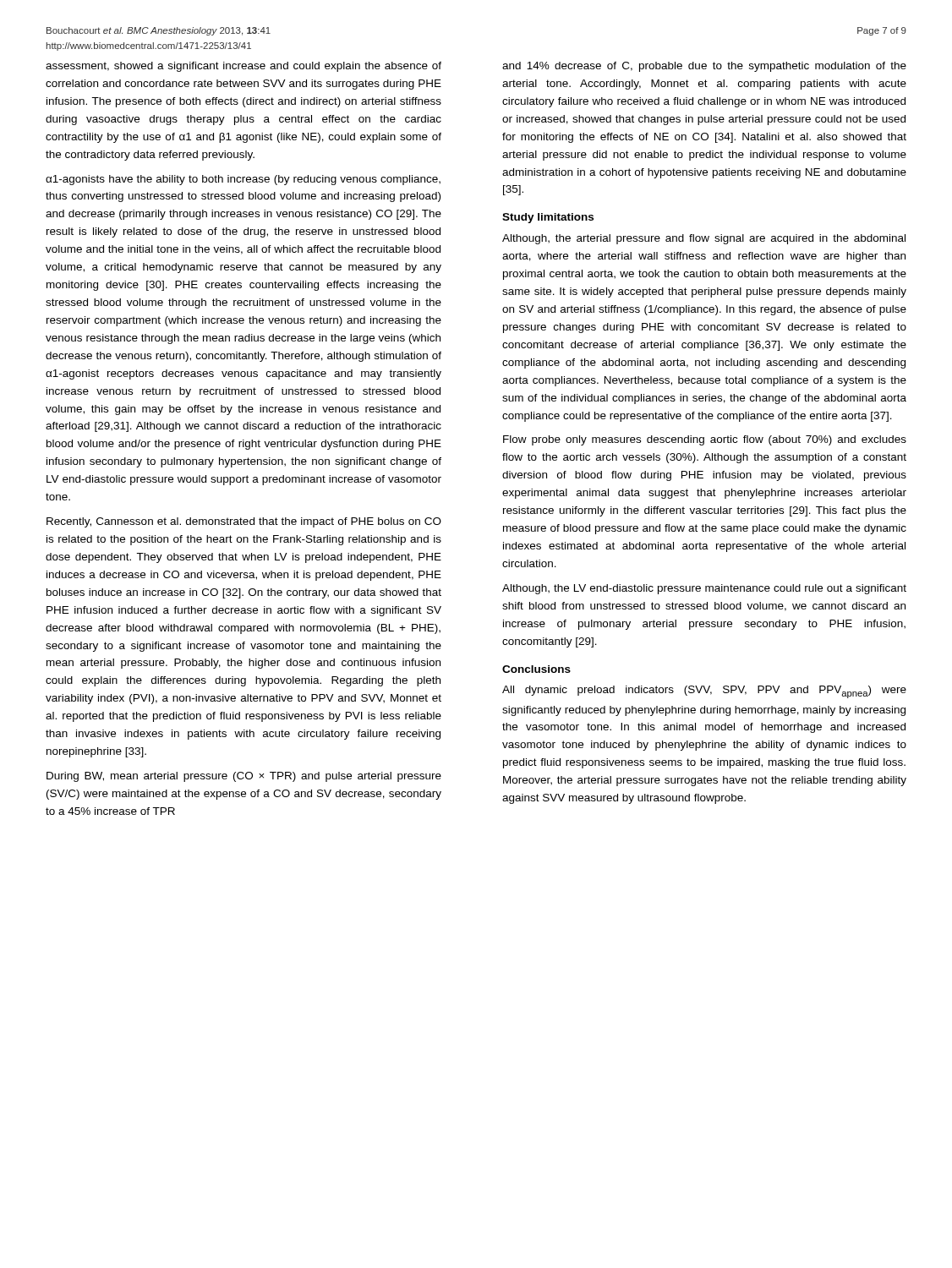Locate the text block with the text "During BW, mean arterial pressure (CO × TPR)"
952x1268 pixels.
point(244,794)
